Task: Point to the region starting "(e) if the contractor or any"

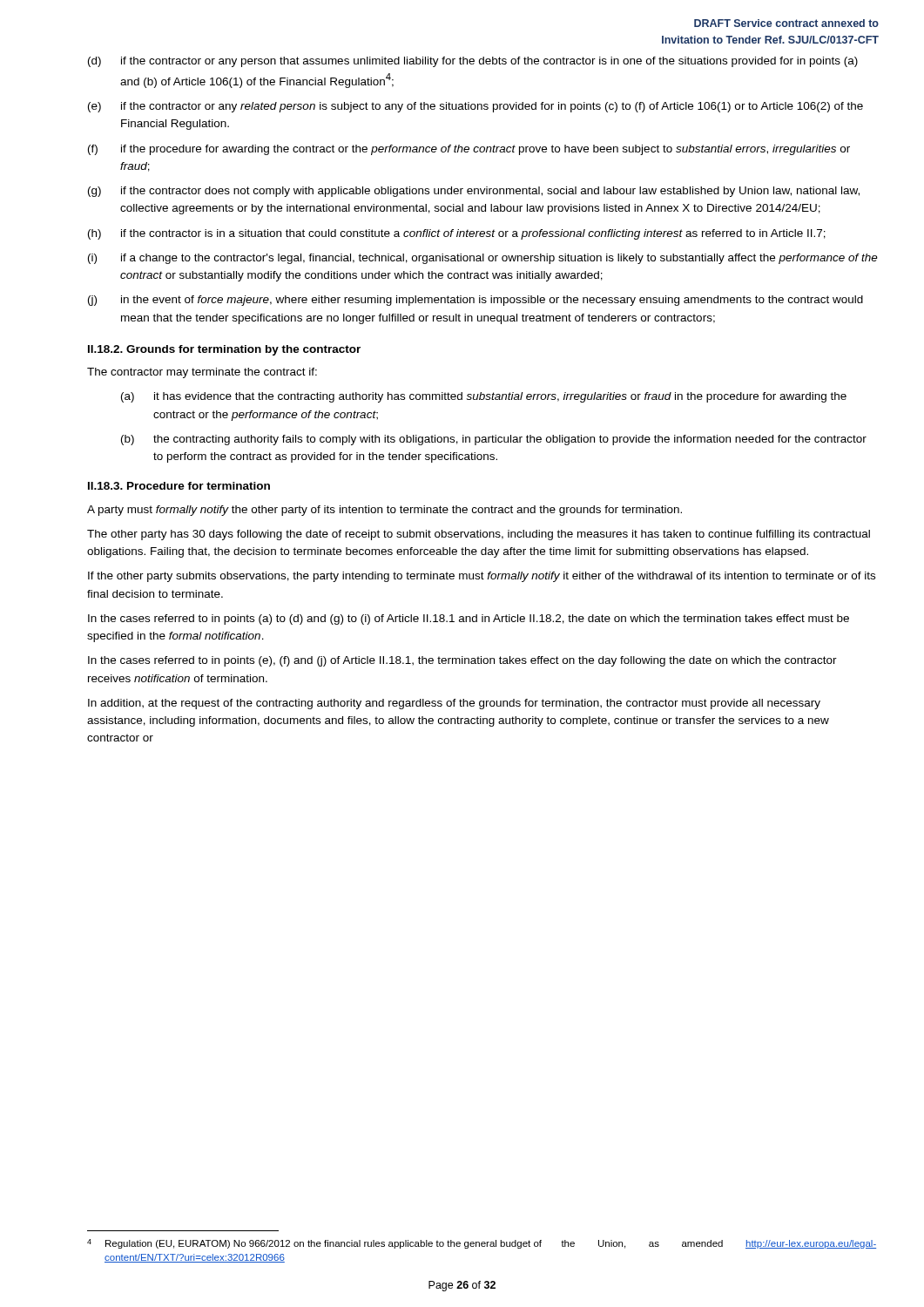Action: tap(483, 115)
